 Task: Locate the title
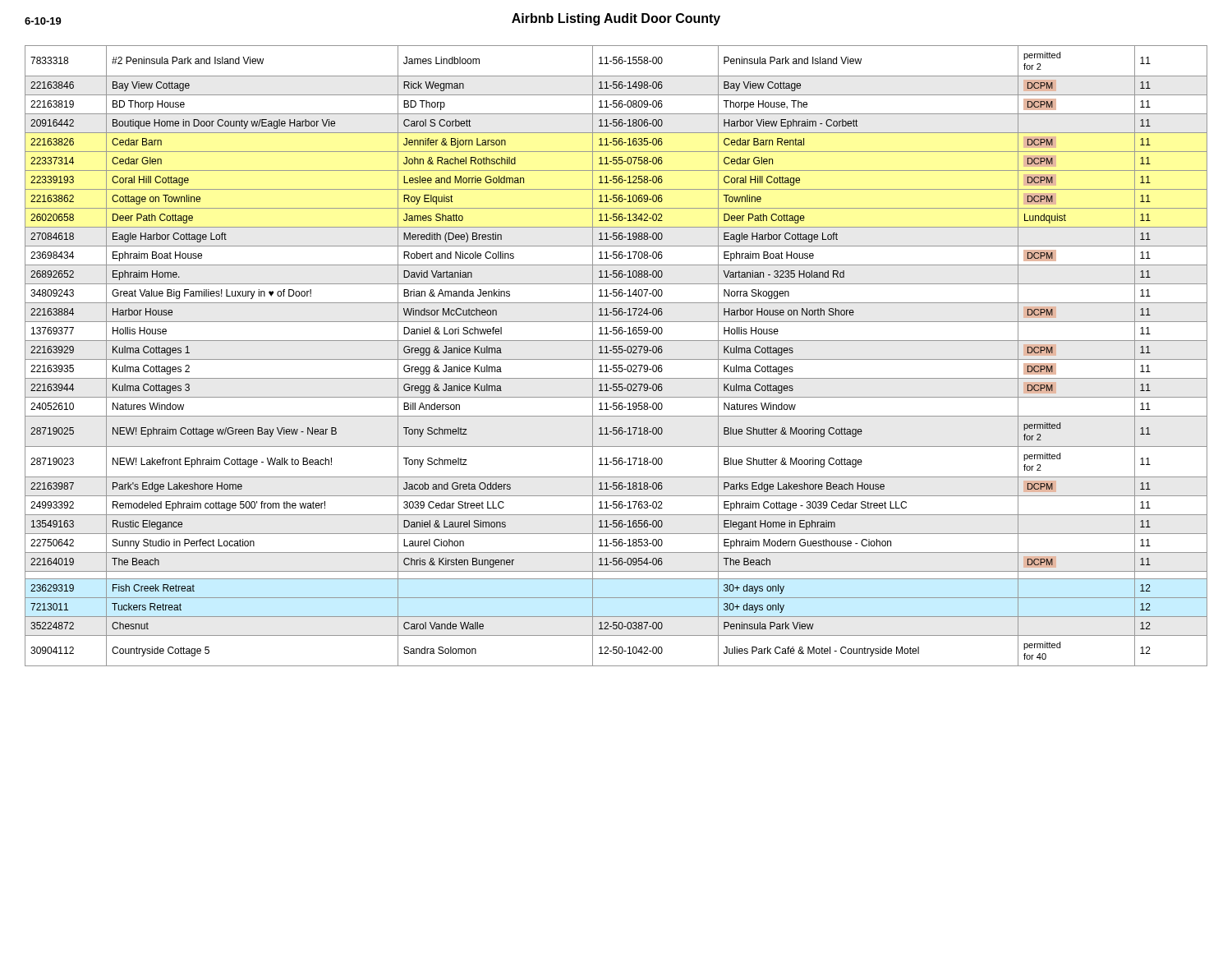pyautogui.click(x=616, y=18)
